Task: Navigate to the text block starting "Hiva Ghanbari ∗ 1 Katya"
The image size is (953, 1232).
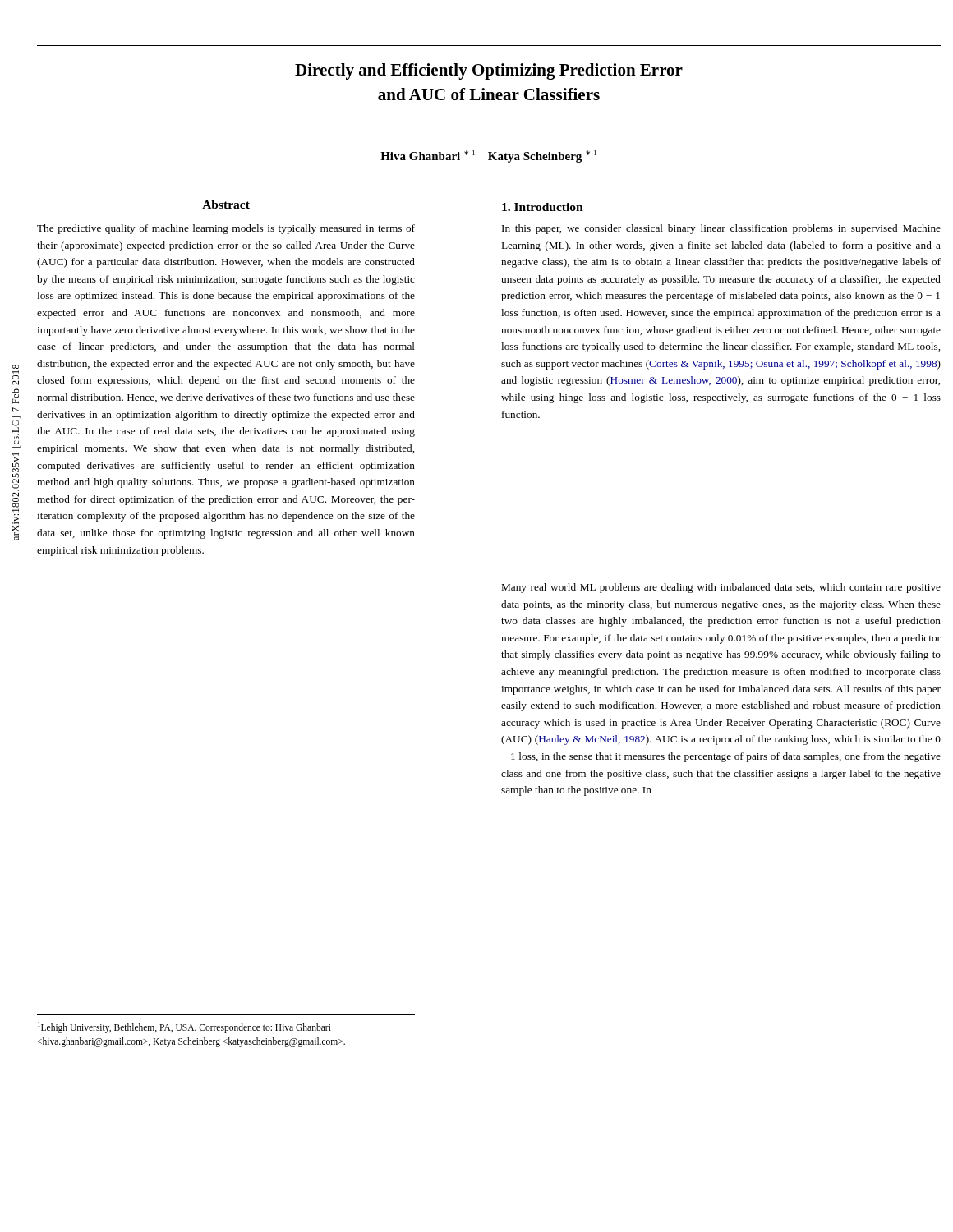Action: tap(489, 156)
